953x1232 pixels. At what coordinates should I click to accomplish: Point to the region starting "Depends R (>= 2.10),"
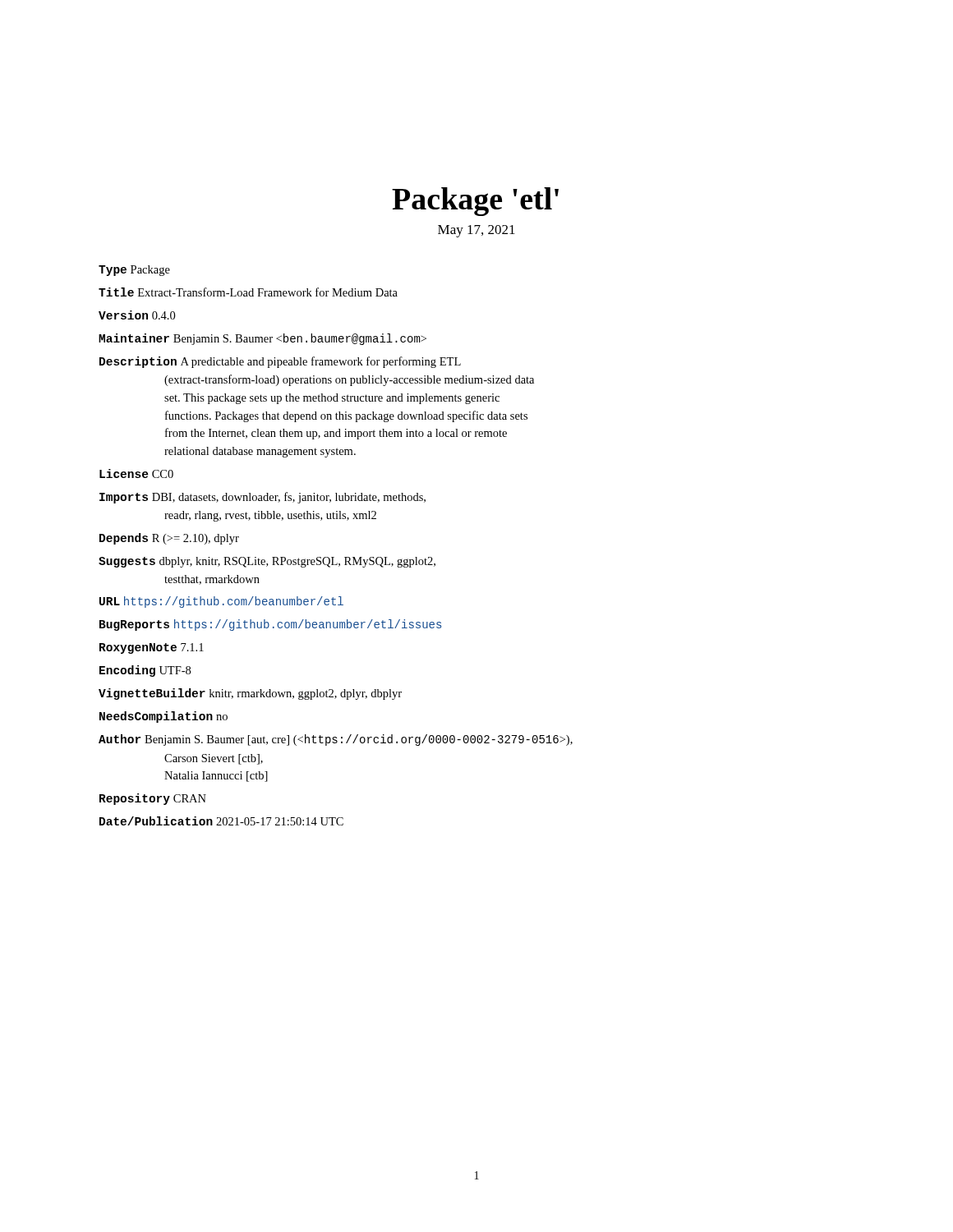[169, 538]
